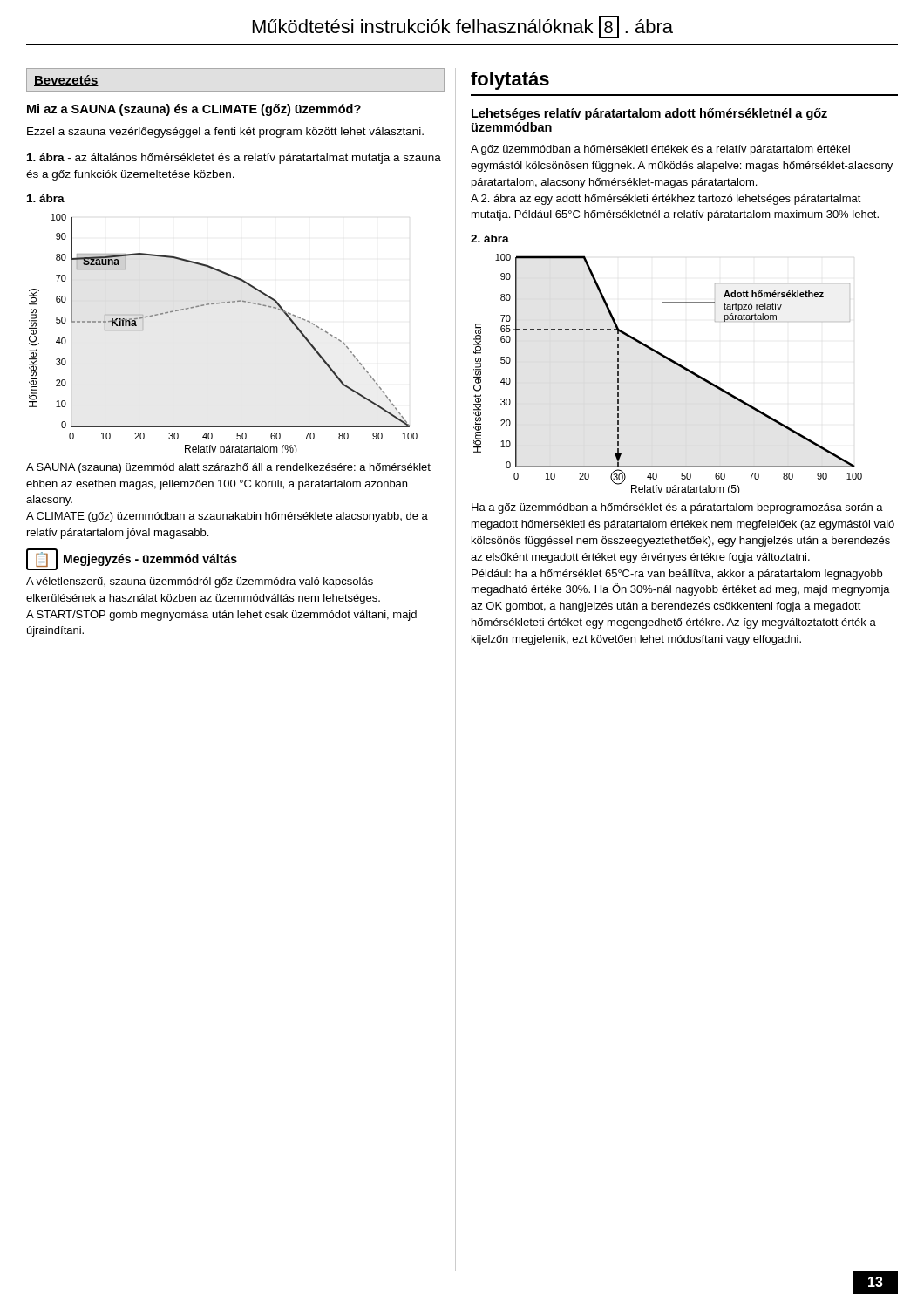Select the section header that reads "Lehetséges relatív páratartalom adott hőmérsékletnél a gőz üzemmódban"
Image resolution: width=924 pixels, height=1308 pixels.
pos(649,120)
